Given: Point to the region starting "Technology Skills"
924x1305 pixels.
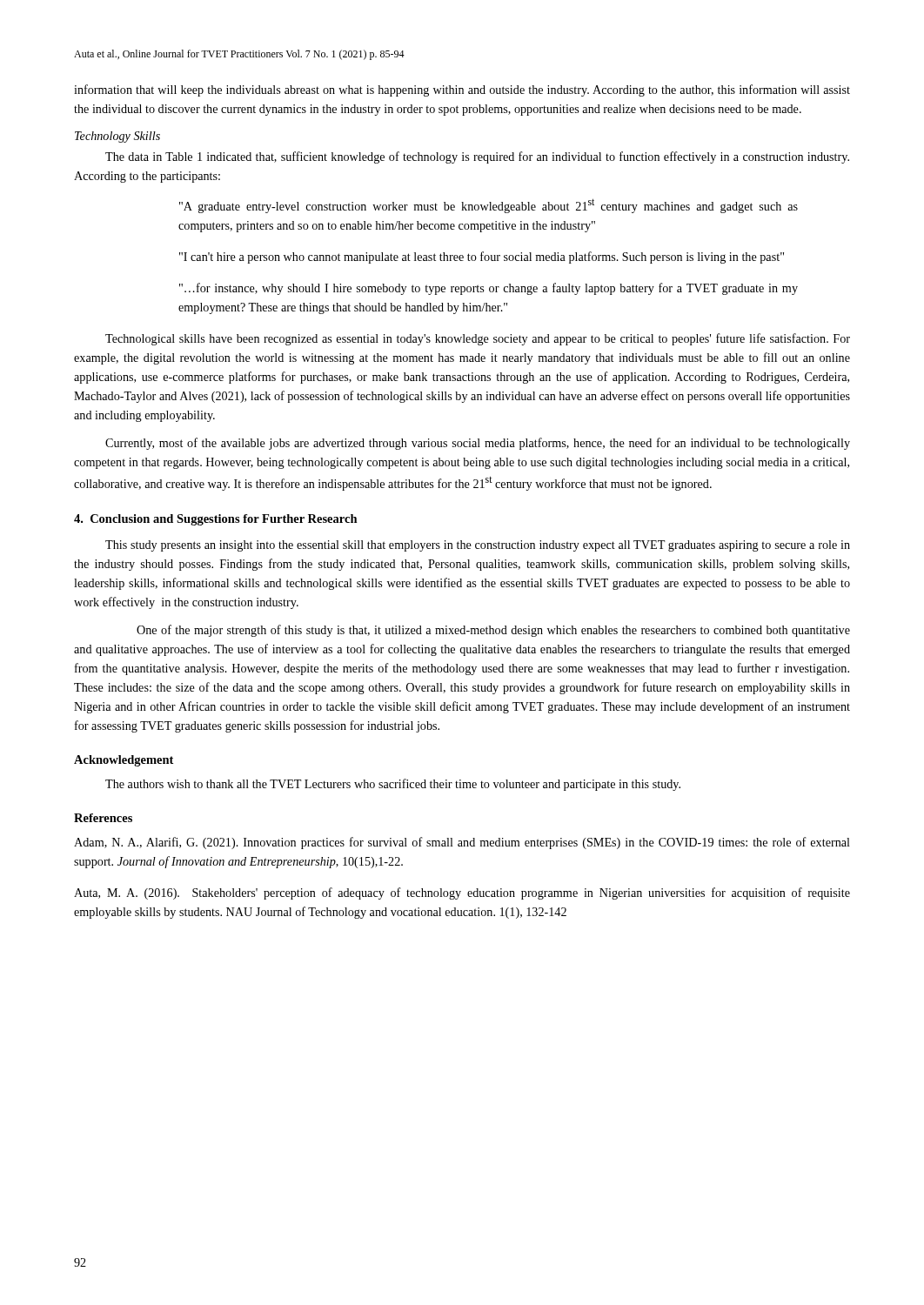Looking at the screenshot, I should coord(117,136).
